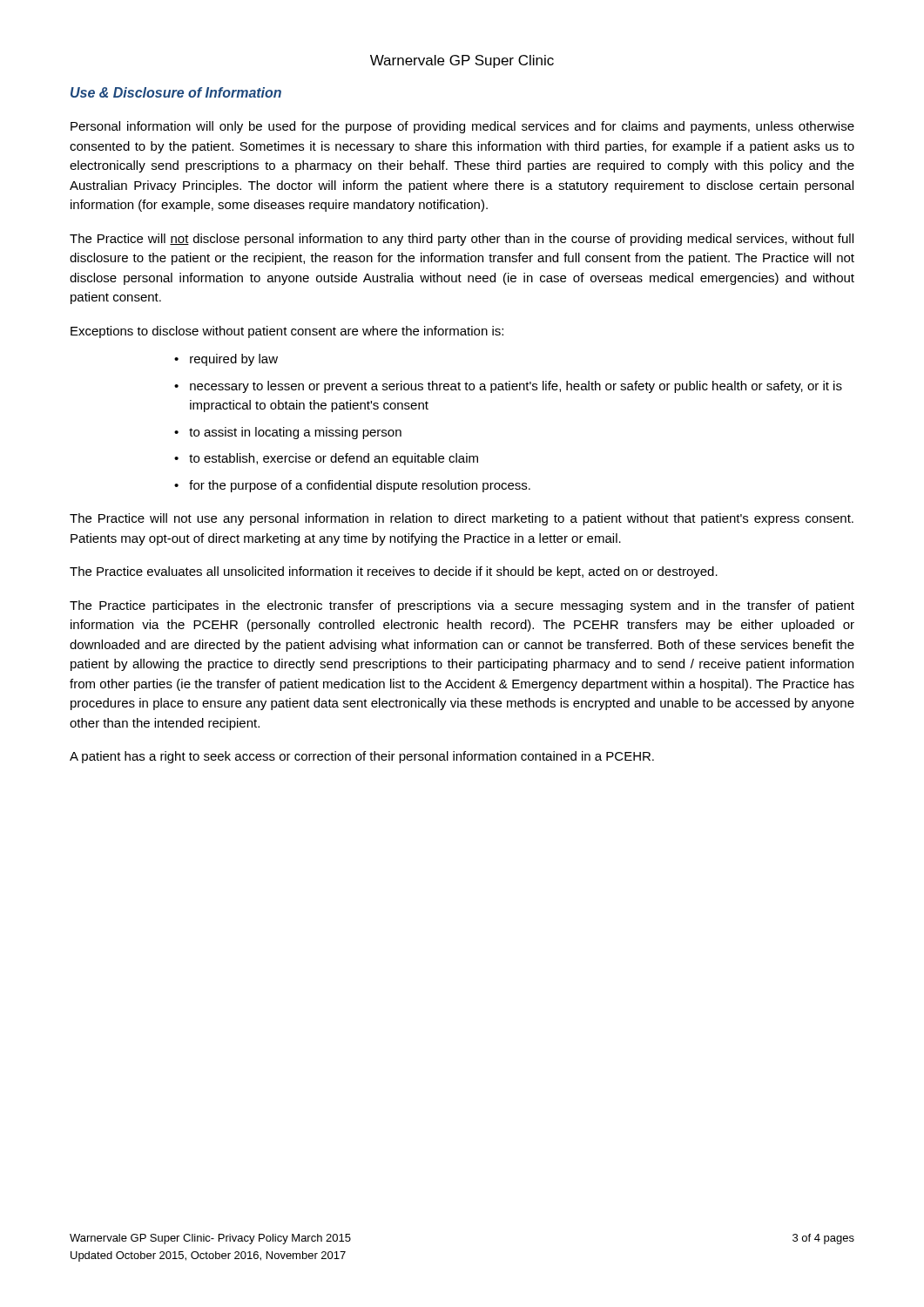The width and height of the screenshot is (924, 1307).
Task: Click on the text block with the text "The Practice participates in the"
Action: 462,663
